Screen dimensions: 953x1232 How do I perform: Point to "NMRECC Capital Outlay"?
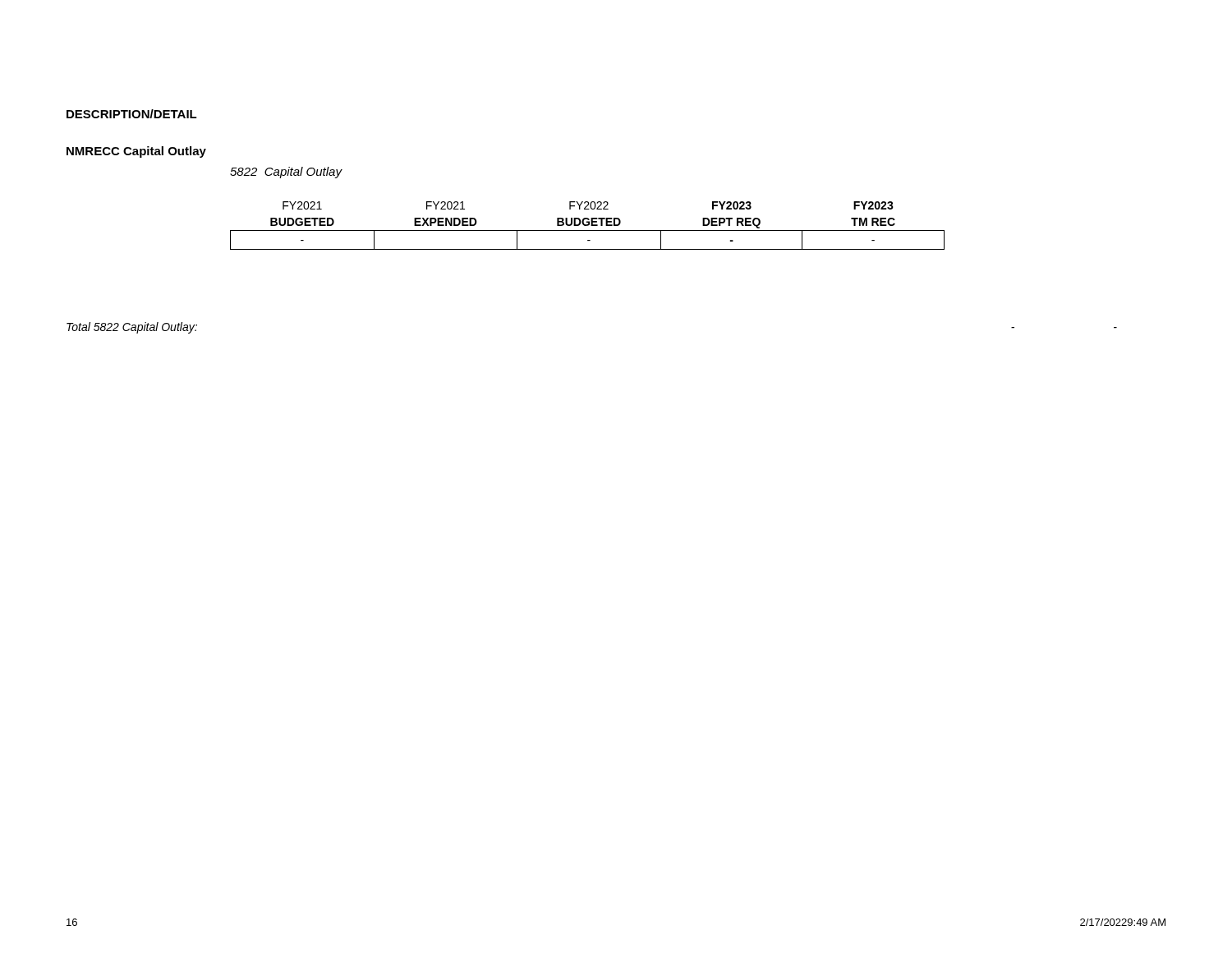pos(136,151)
